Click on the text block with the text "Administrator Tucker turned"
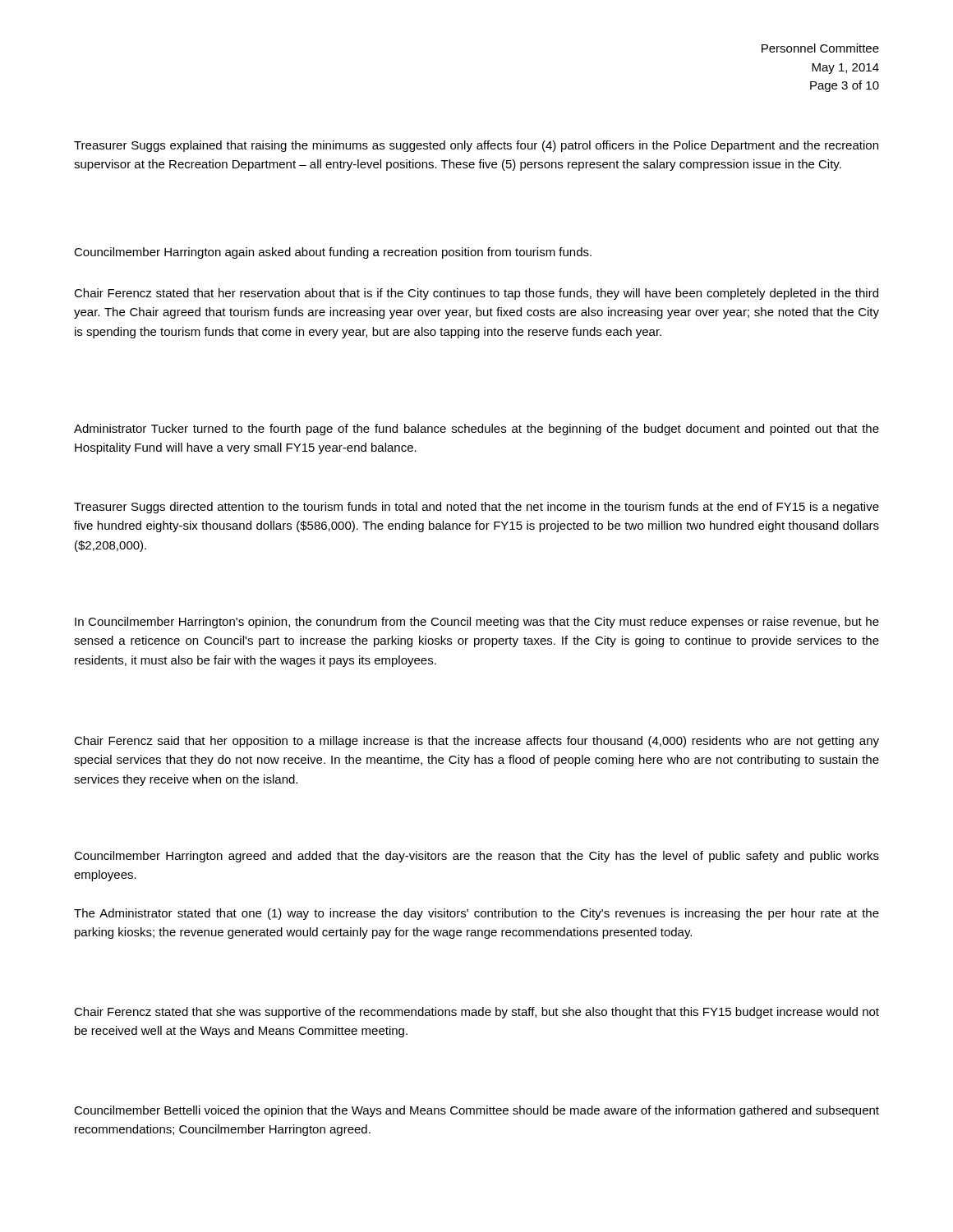Screen dimensions: 1232x953 (476, 438)
